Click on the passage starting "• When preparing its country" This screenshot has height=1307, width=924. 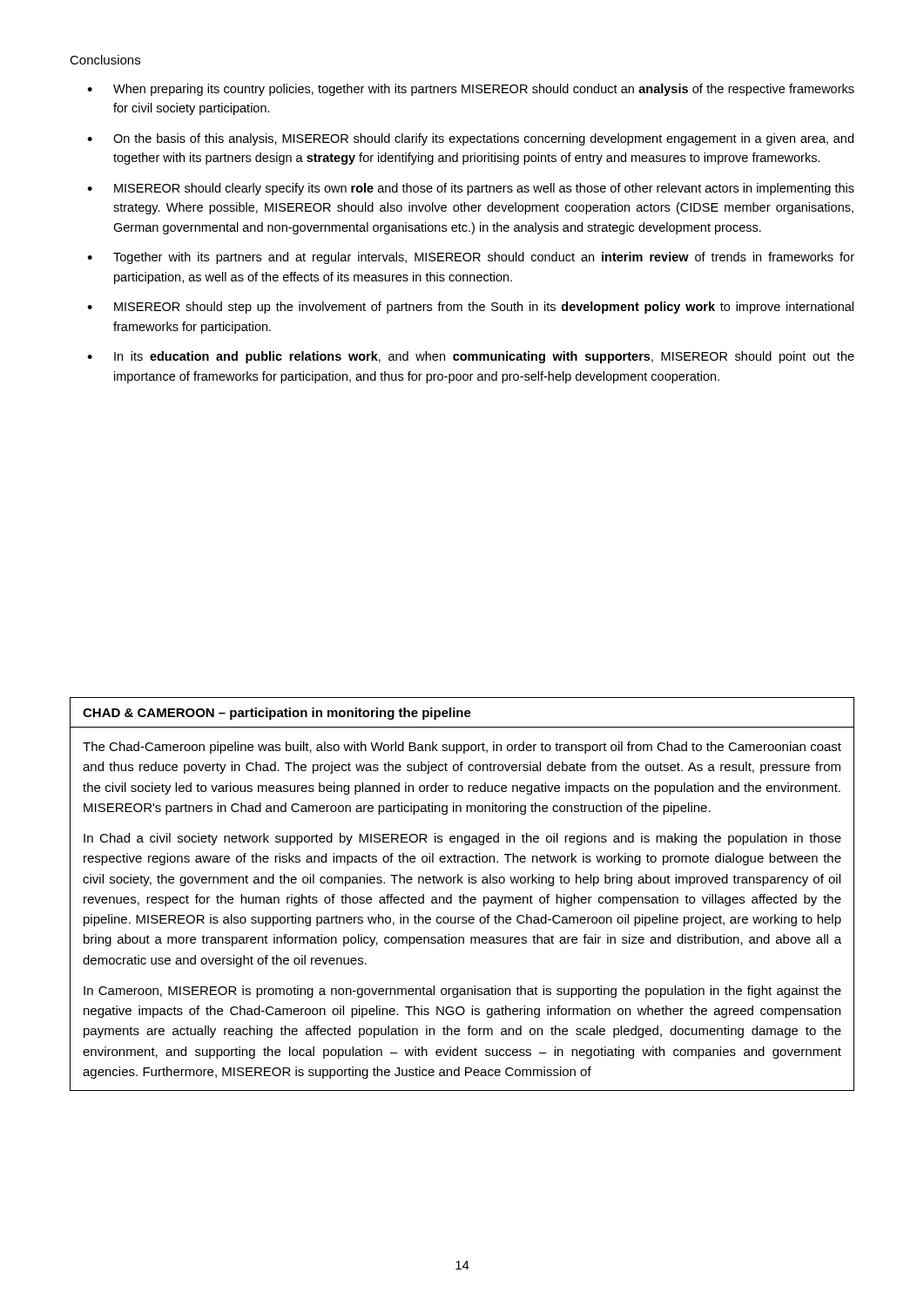click(471, 99)
